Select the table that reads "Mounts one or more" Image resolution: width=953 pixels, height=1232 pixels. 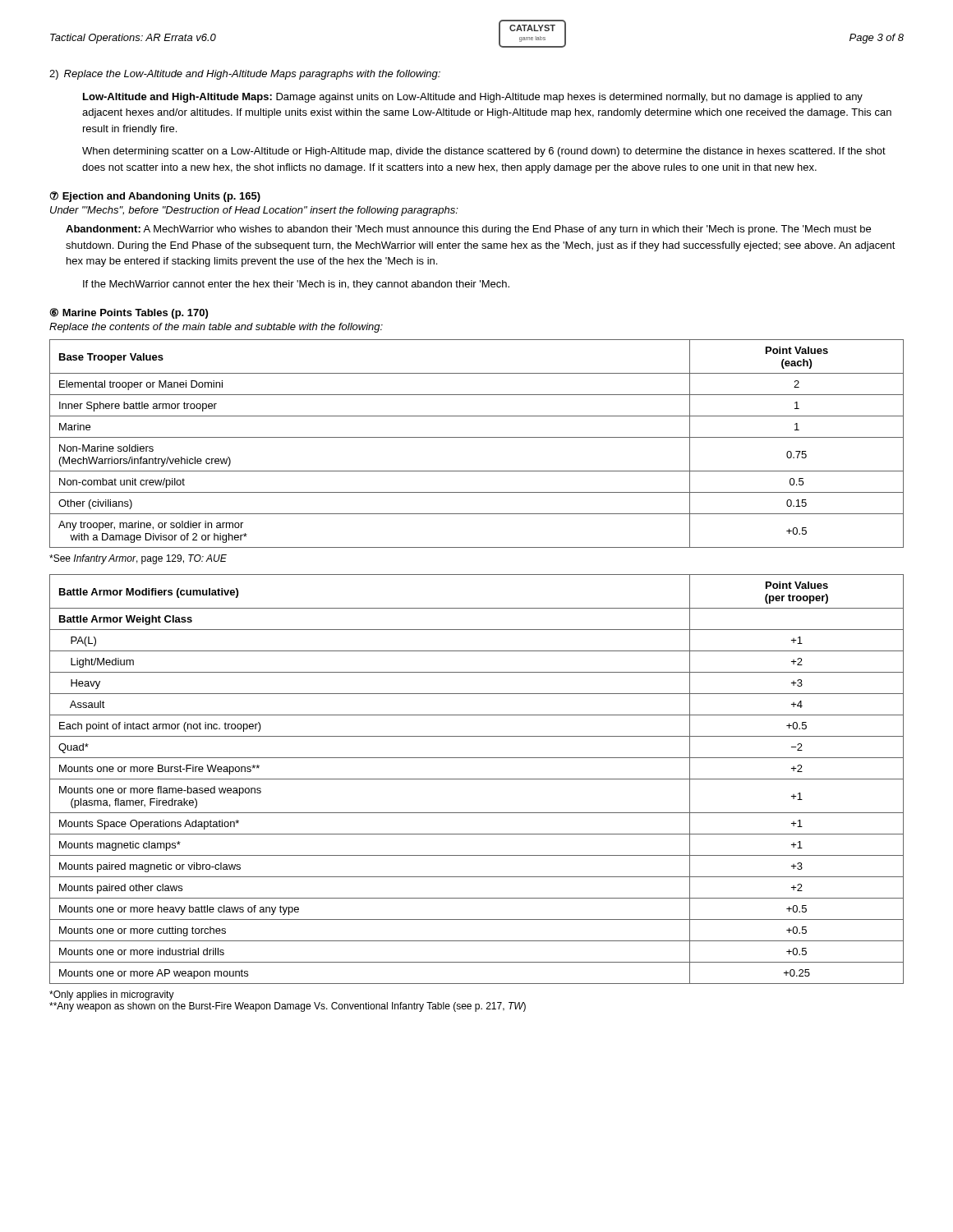click(x=476, y=779)
